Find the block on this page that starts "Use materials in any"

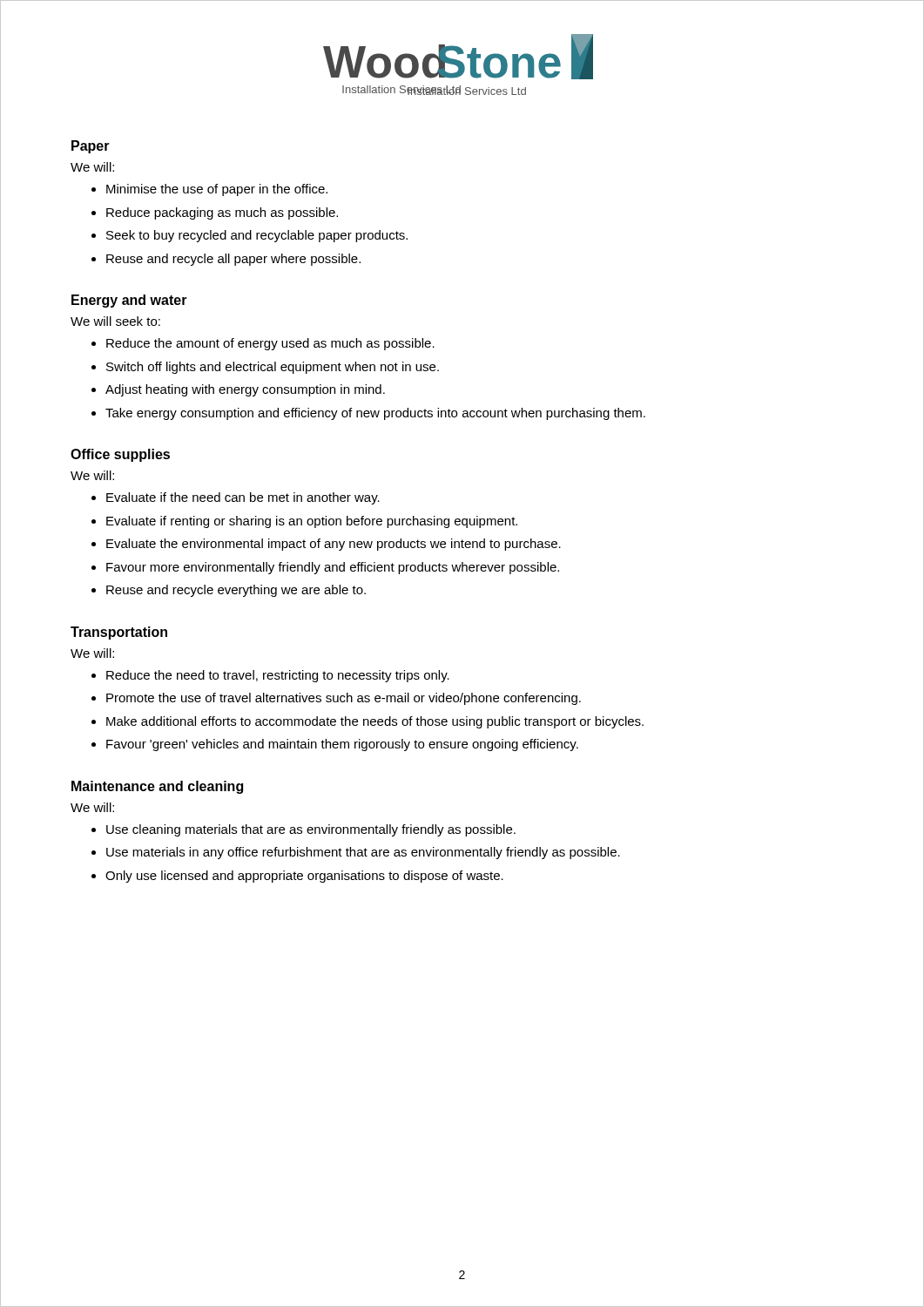363,852
